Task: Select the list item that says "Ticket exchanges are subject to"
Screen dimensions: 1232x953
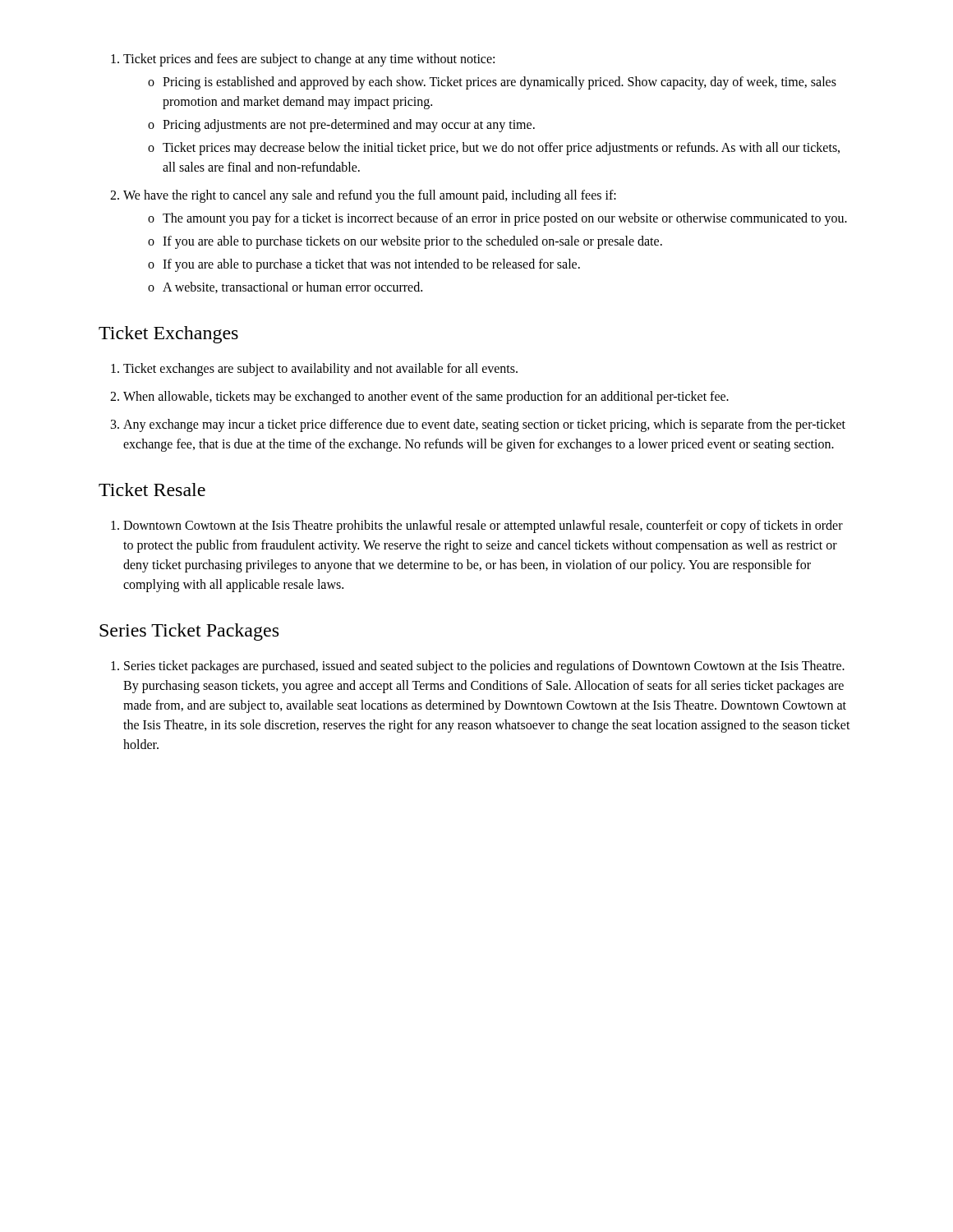Action: 476,369
